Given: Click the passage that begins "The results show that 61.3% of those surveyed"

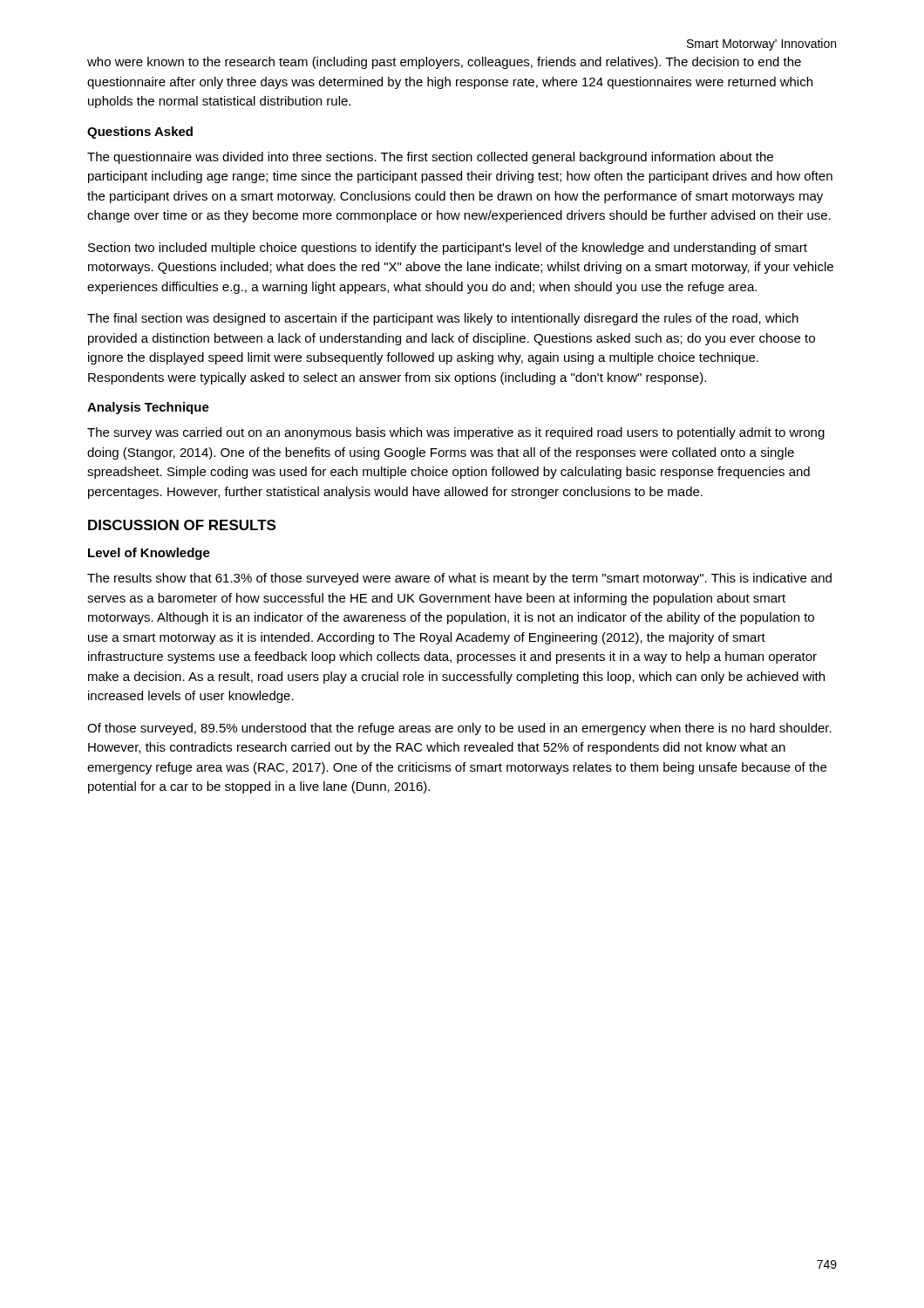Looking at the screenshot, I should click(x=462, y=637).
